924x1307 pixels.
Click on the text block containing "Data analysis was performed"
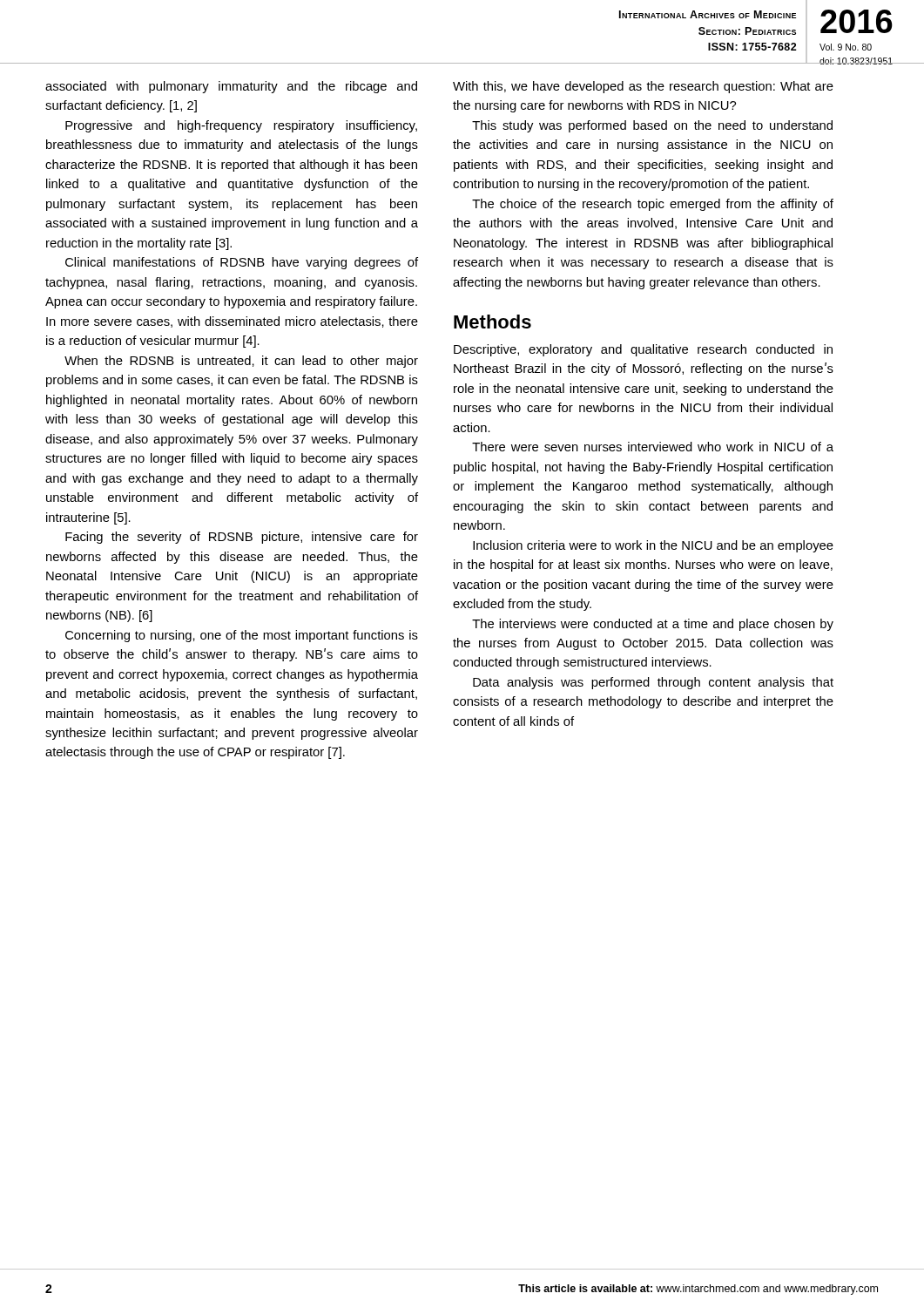click(x=643, y=702)
